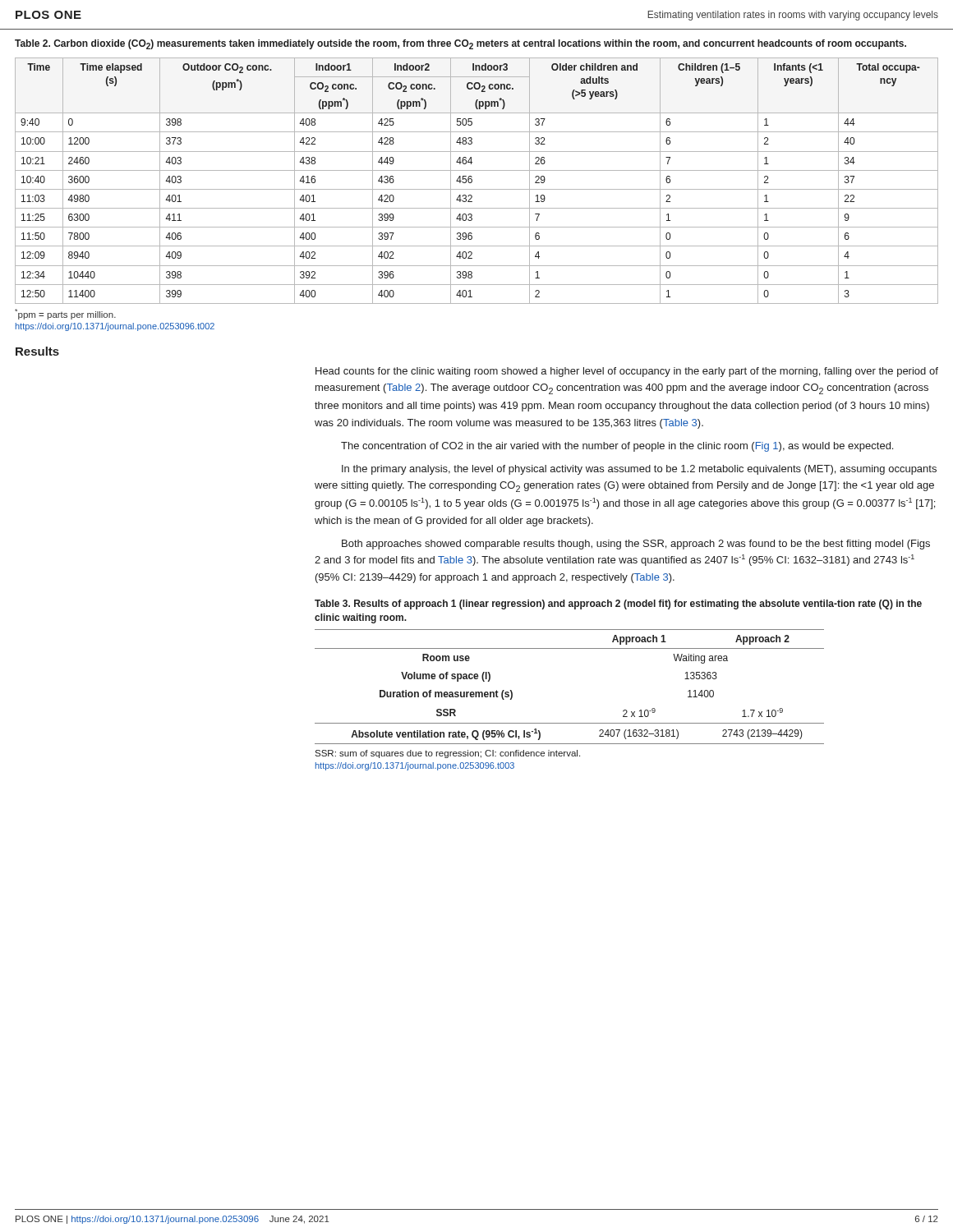Locate the section header

37,351
